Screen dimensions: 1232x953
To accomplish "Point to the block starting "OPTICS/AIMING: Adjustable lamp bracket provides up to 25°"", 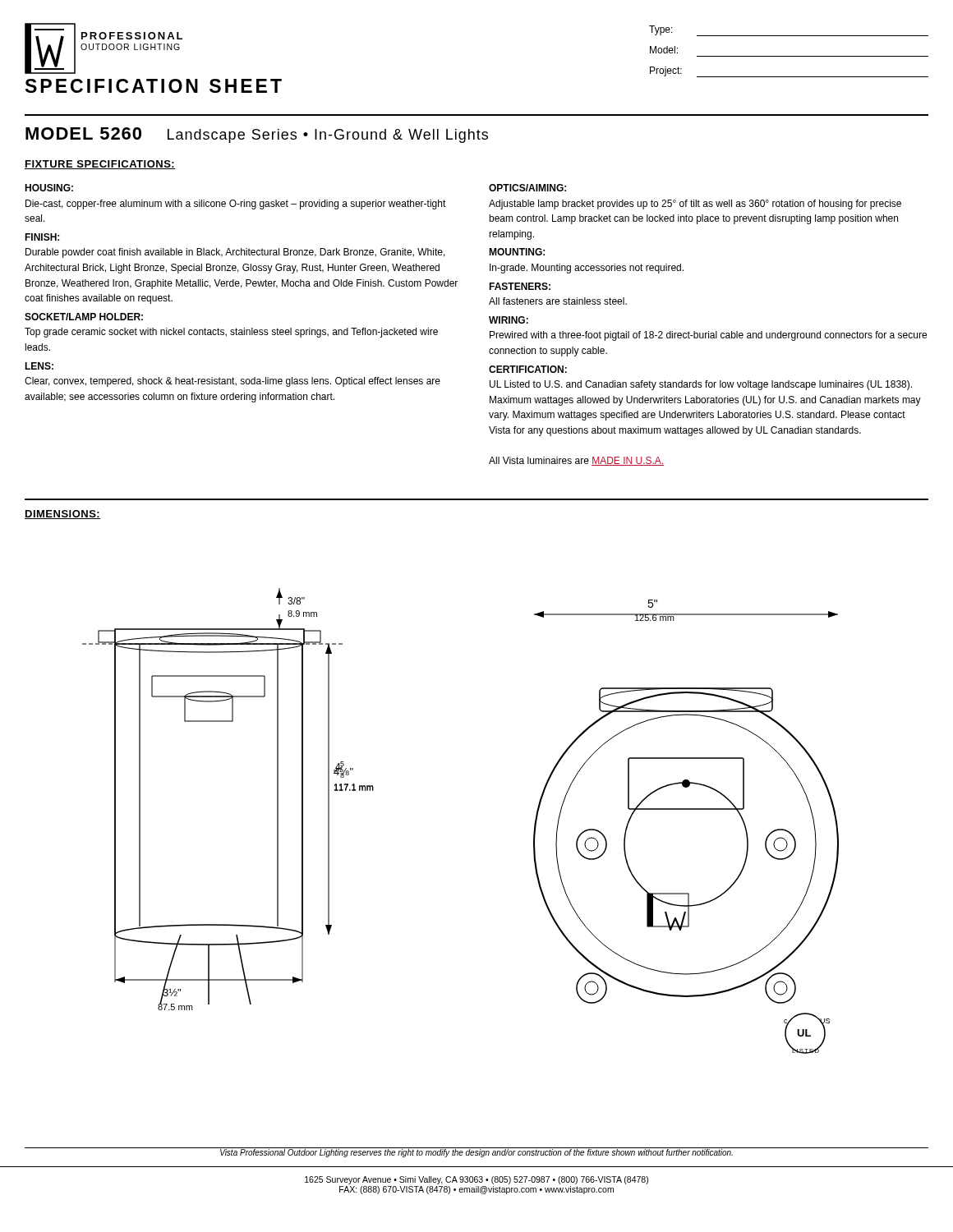I will point(709,324).
